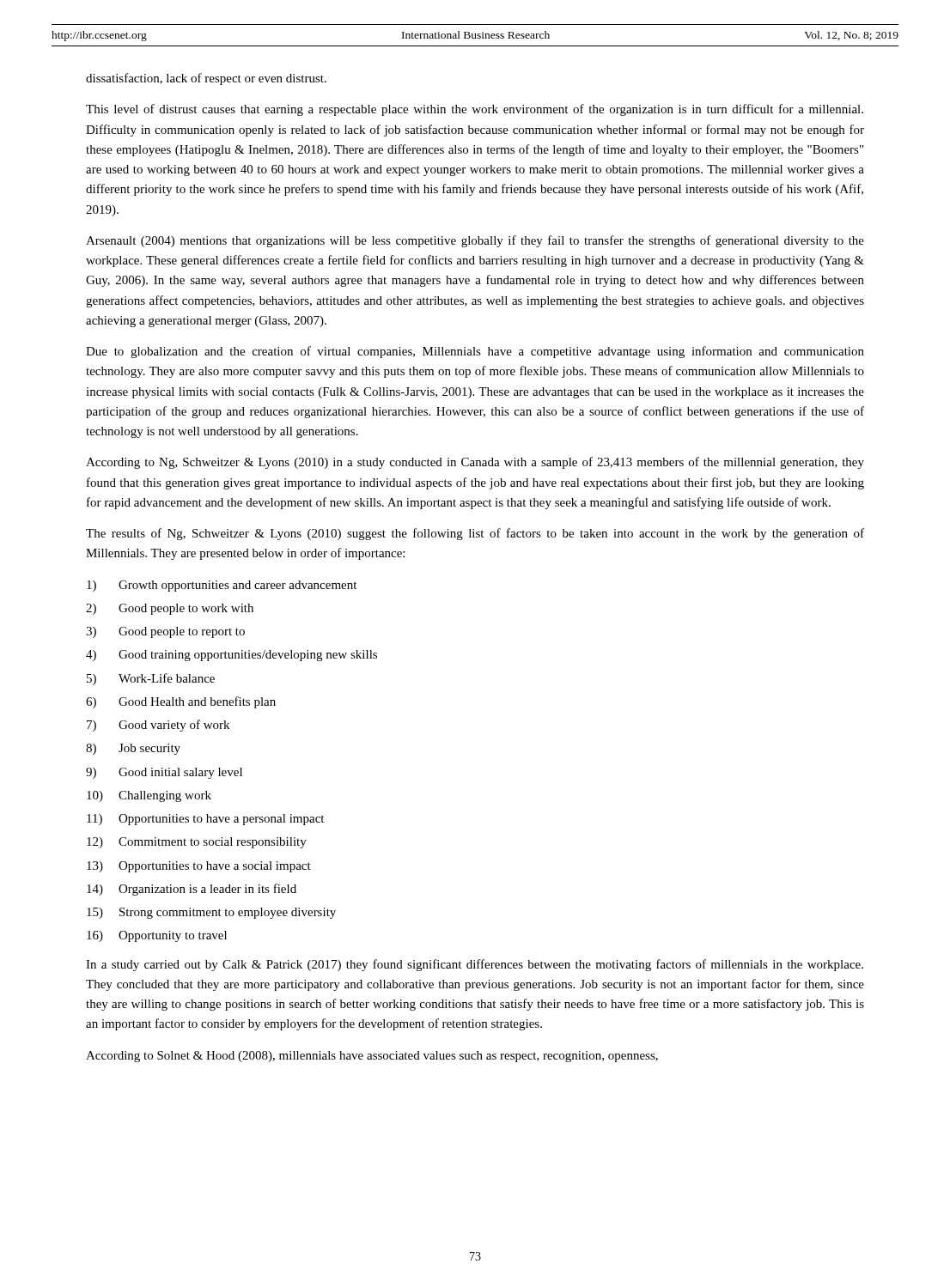Screen dimensions: 1288x950
Task: Navigate to the block starting "16) Opportunity to travel"
Action: click(x=157, y=936)
